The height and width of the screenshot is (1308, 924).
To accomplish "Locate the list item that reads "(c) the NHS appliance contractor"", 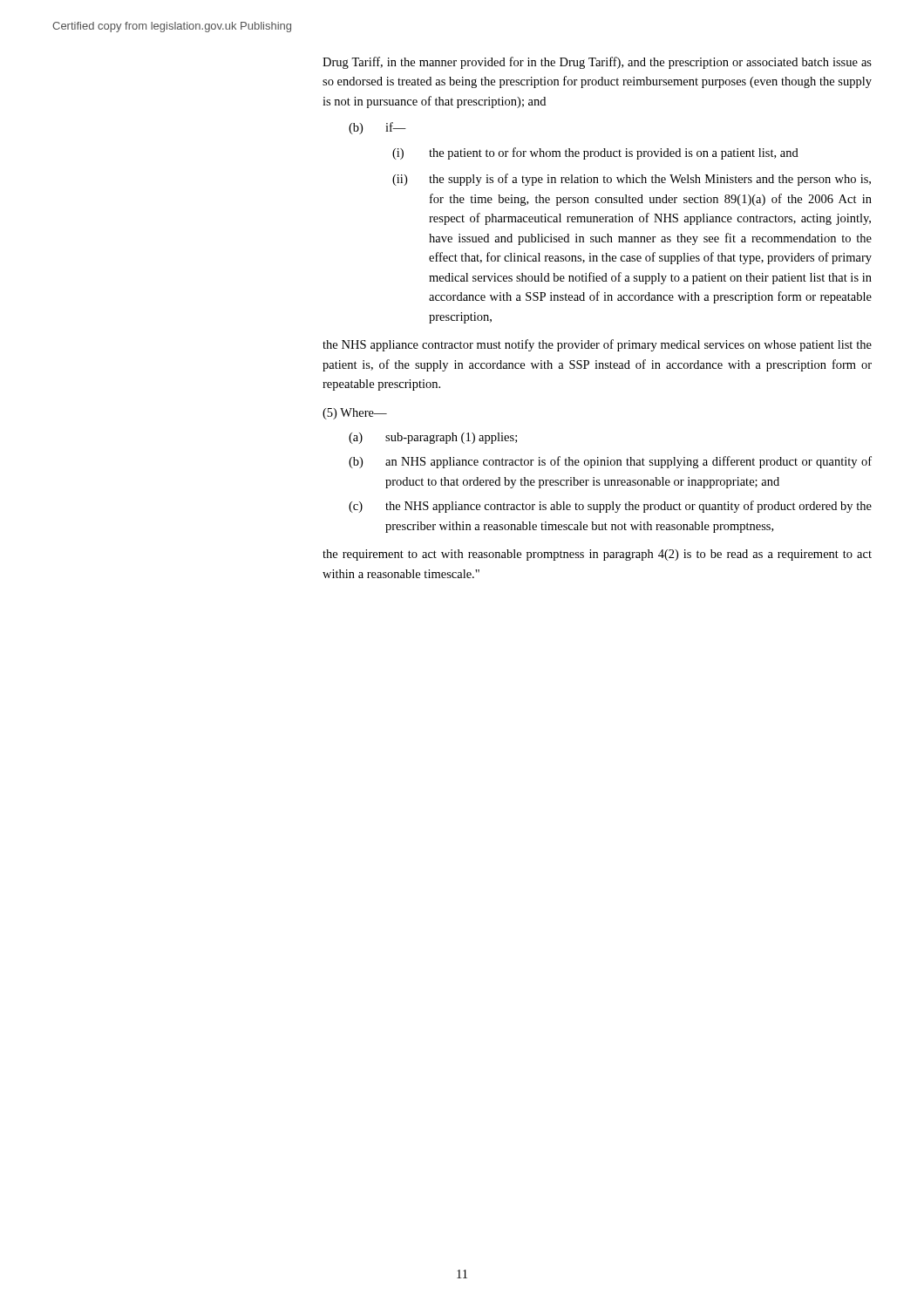I will [610, 516].
